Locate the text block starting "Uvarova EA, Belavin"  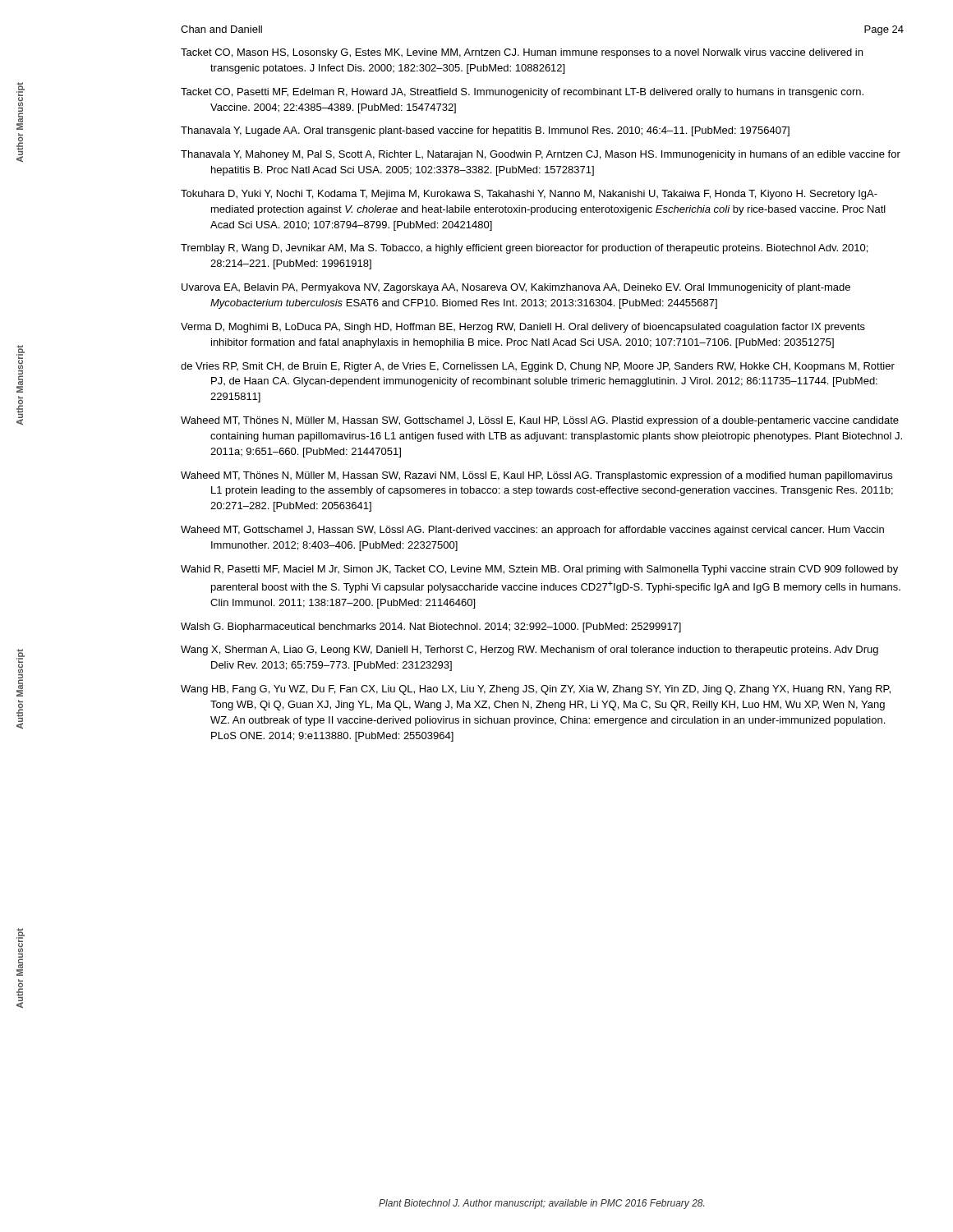point(516,295)
